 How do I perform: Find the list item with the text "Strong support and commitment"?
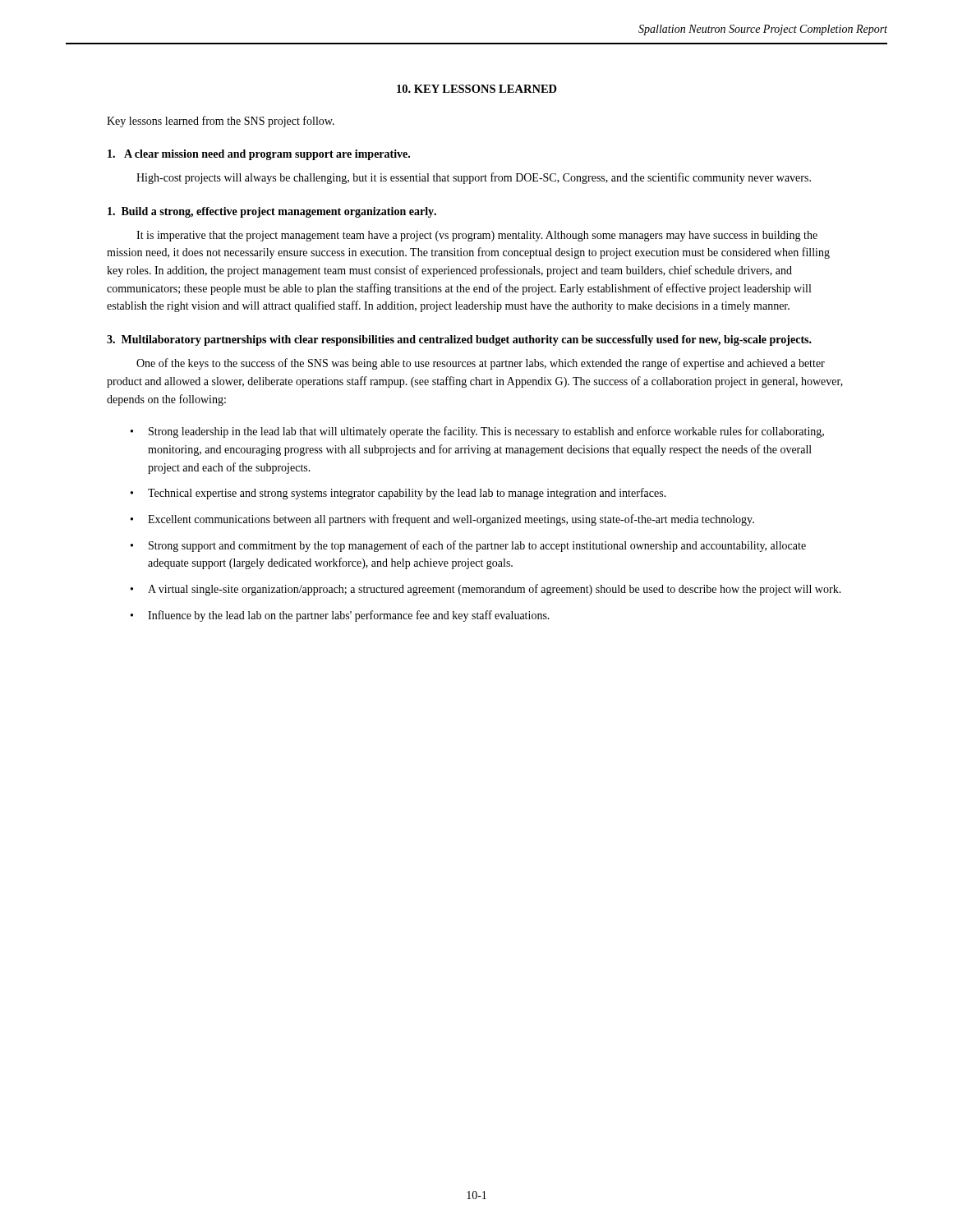477,554
